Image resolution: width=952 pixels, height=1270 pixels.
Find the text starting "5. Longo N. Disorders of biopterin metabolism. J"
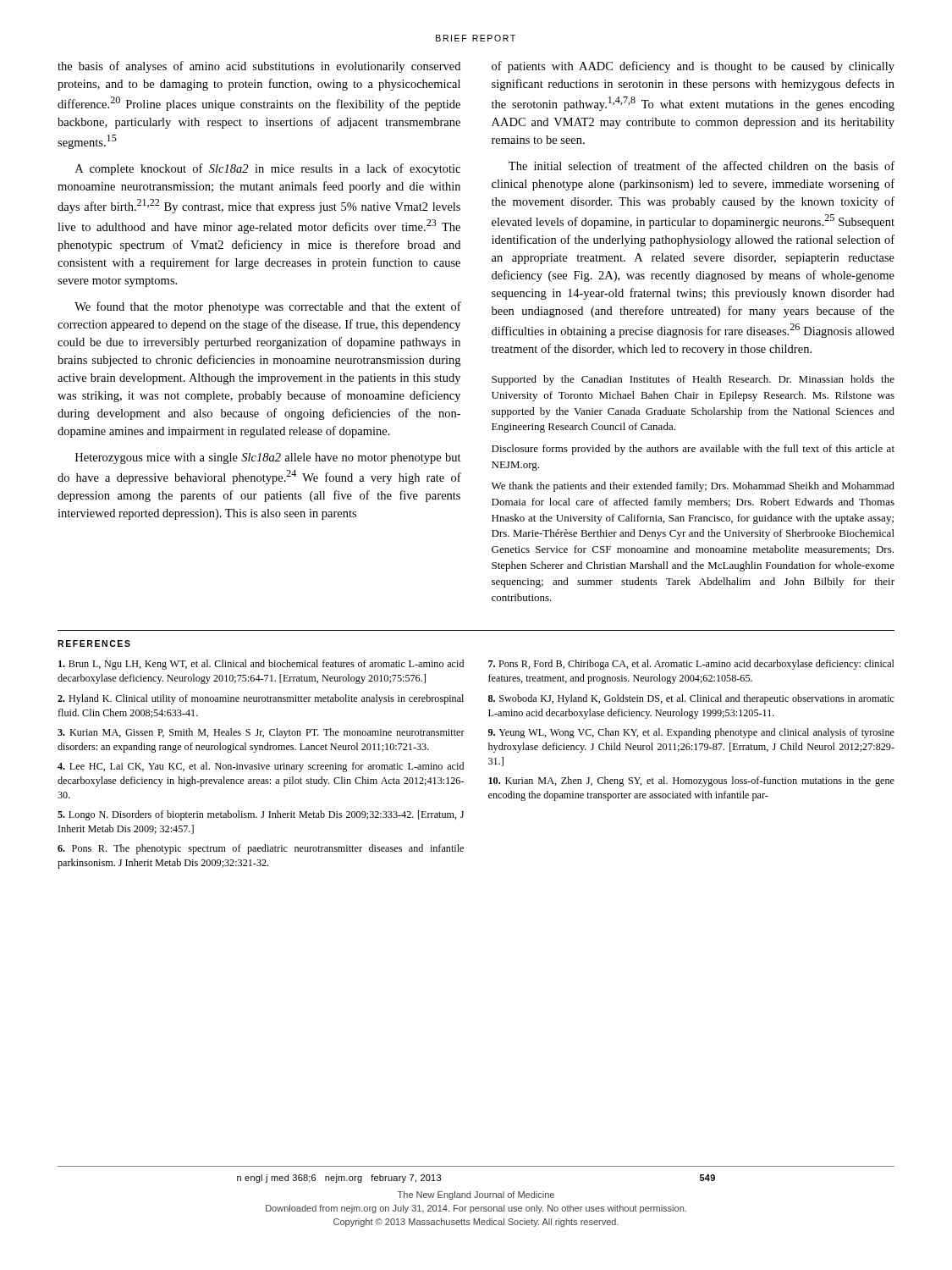[261, 822]
